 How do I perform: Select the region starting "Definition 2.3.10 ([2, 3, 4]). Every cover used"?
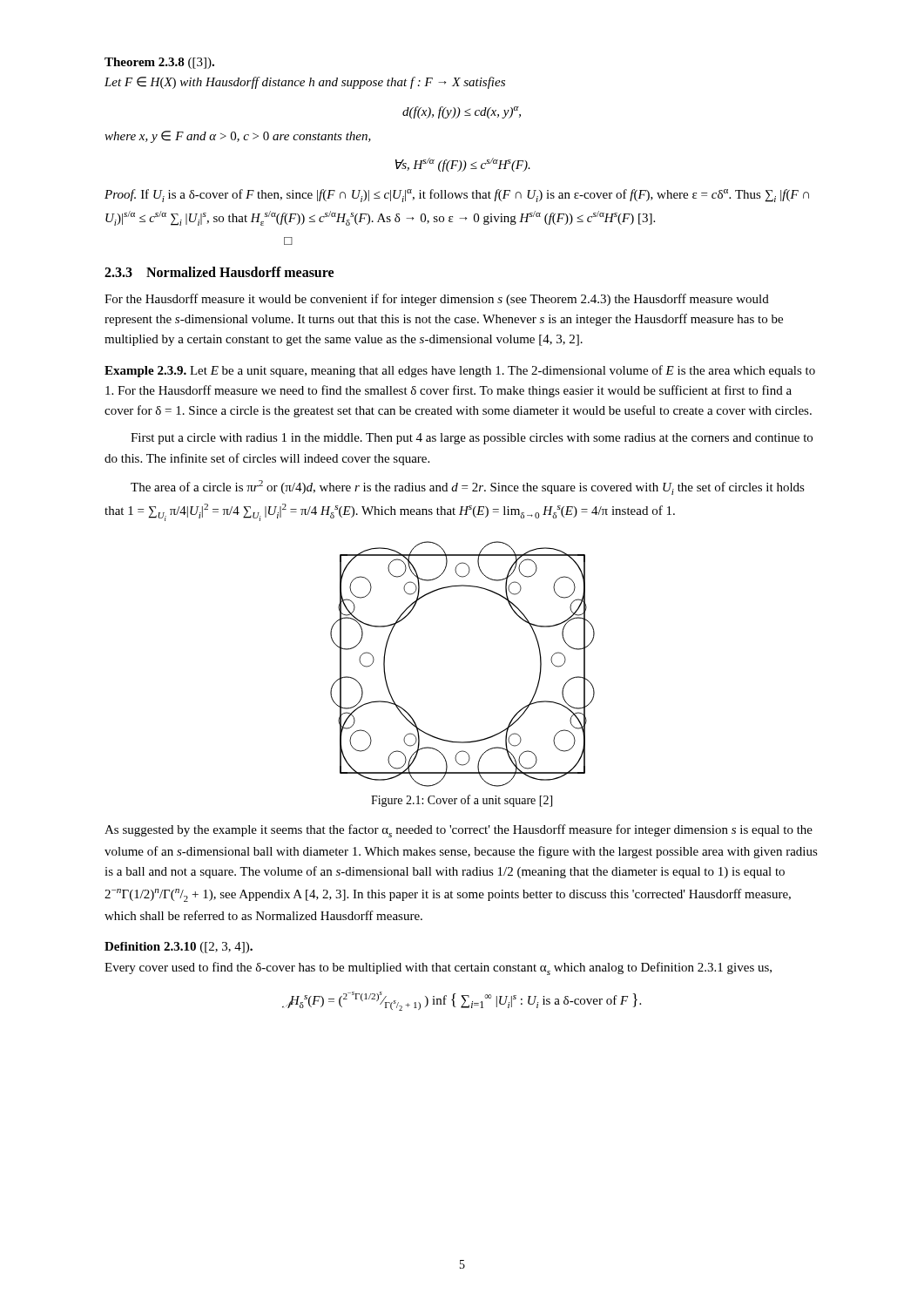tap(439, 958)
